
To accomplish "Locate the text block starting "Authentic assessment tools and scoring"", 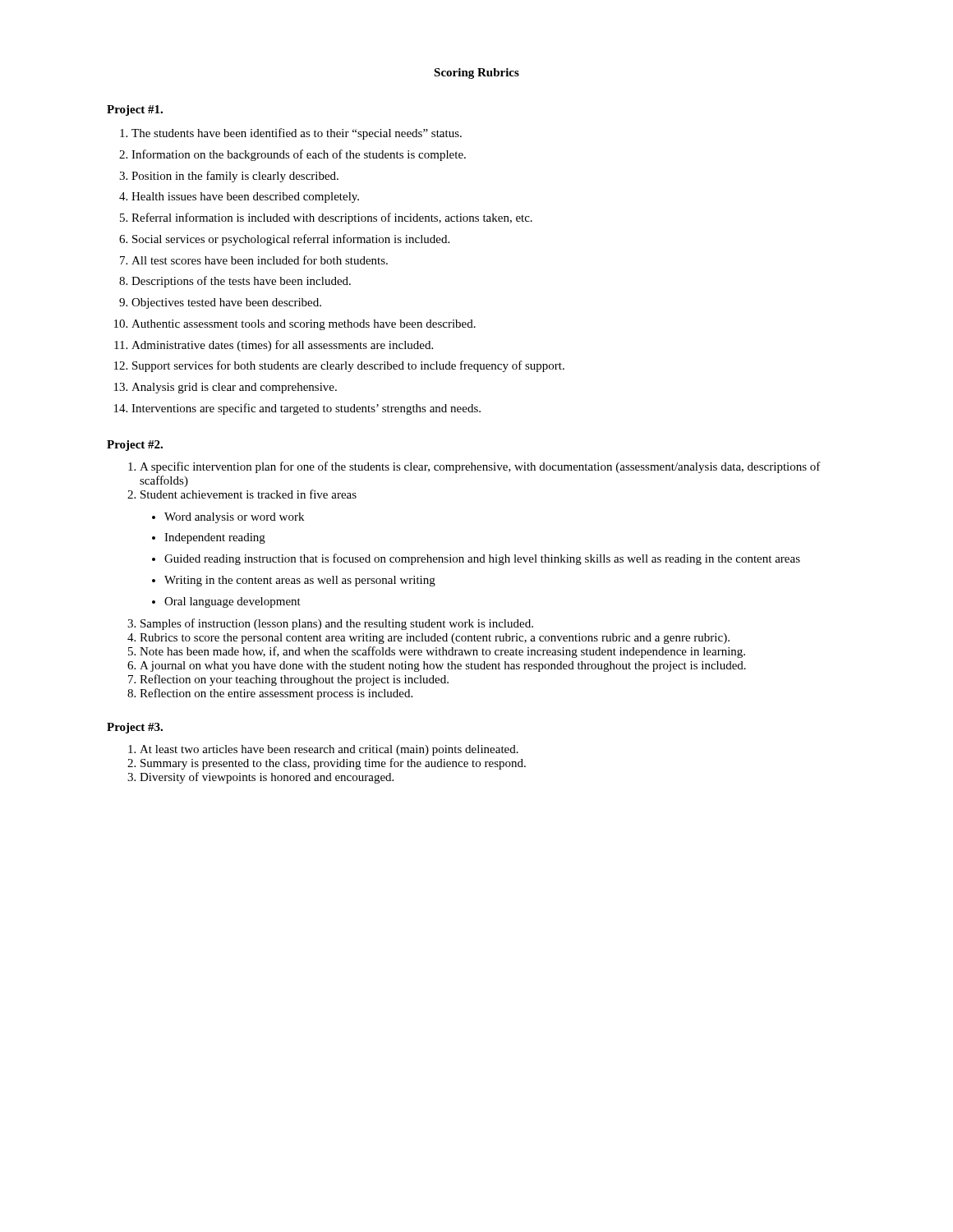I will click(304, 325).
